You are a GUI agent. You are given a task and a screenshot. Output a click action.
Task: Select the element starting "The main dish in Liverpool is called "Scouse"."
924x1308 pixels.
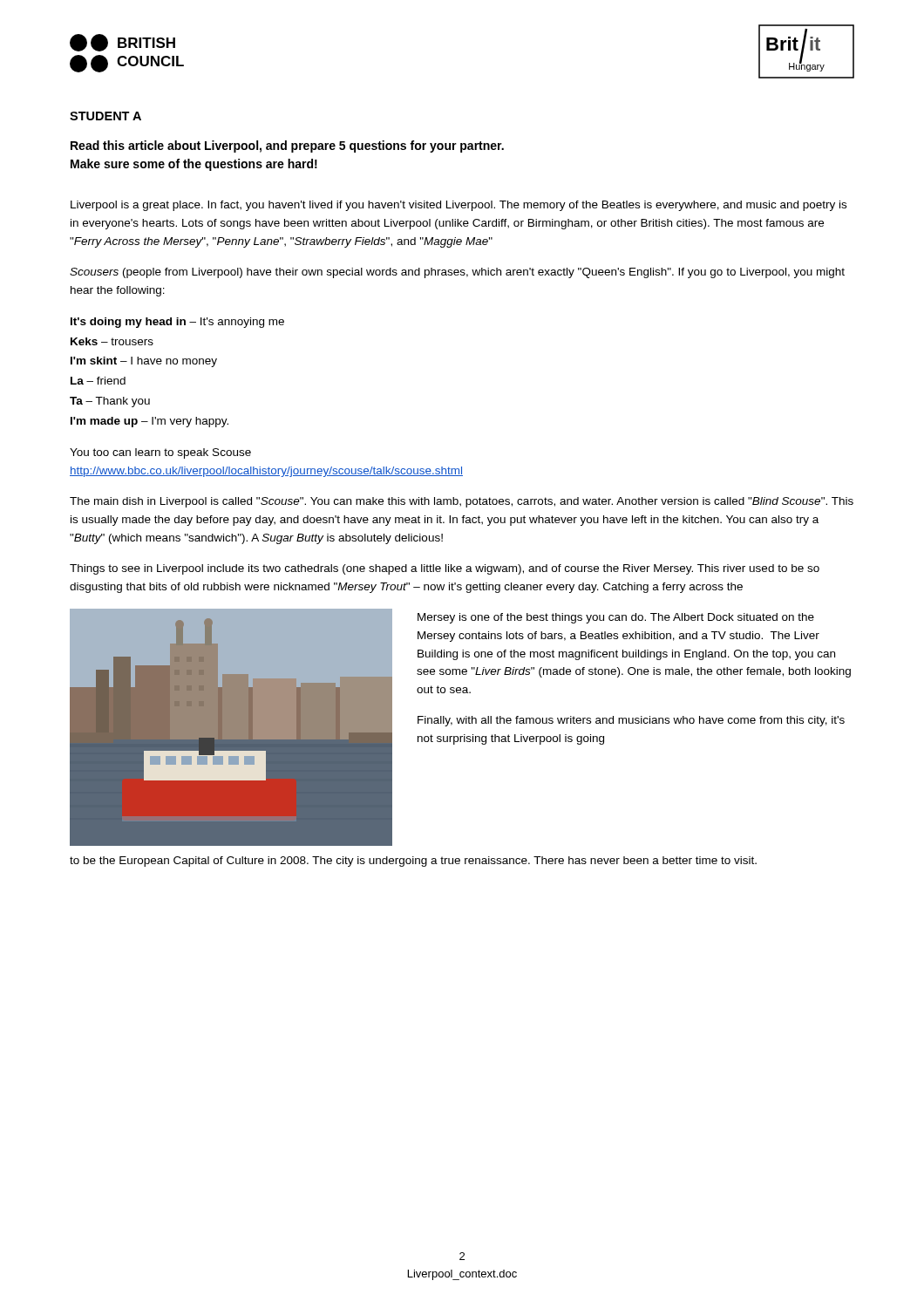point(462,519)
